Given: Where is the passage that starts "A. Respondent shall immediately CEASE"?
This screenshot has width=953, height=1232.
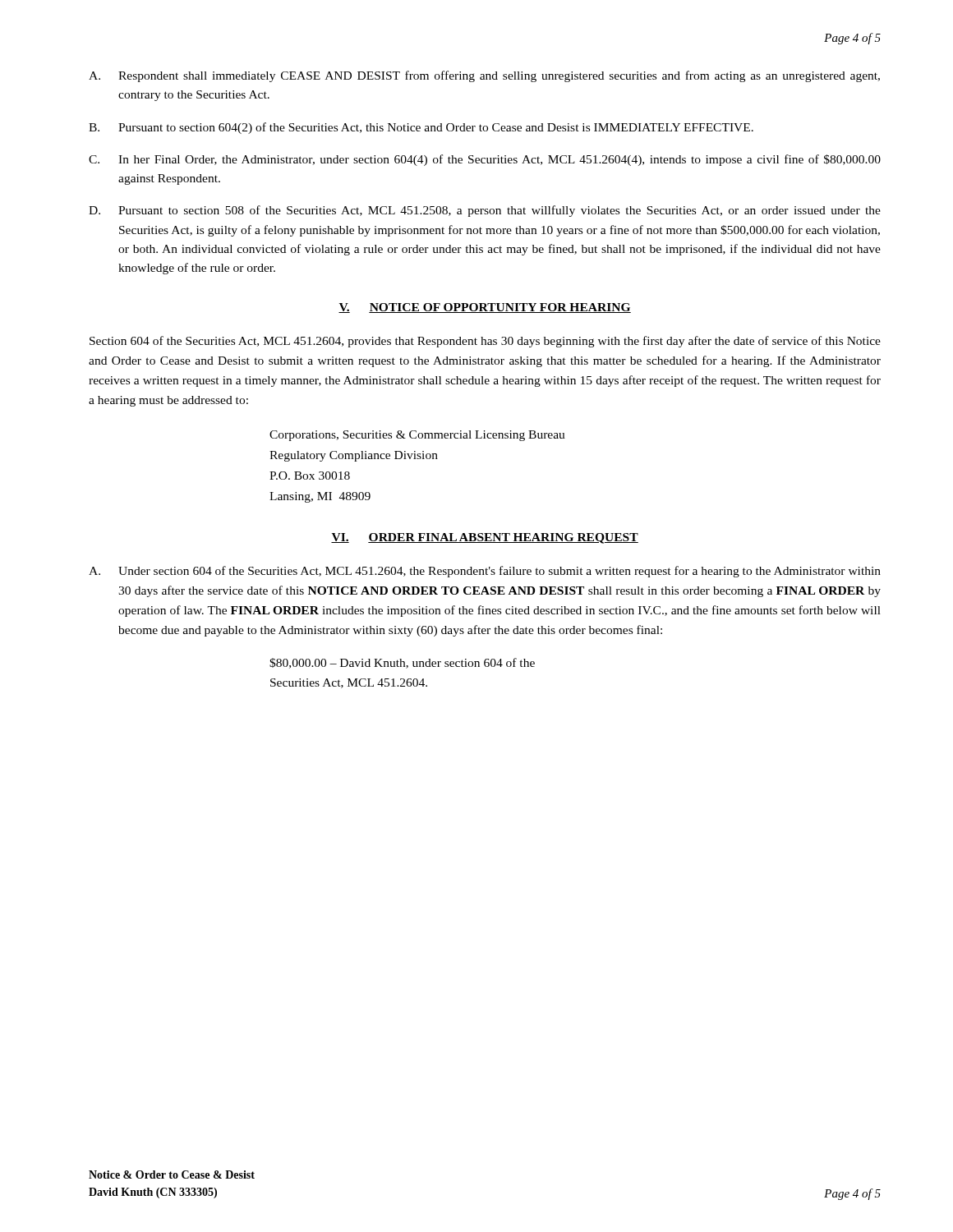Looking at the screenshot, I should [x=485, y=85].
